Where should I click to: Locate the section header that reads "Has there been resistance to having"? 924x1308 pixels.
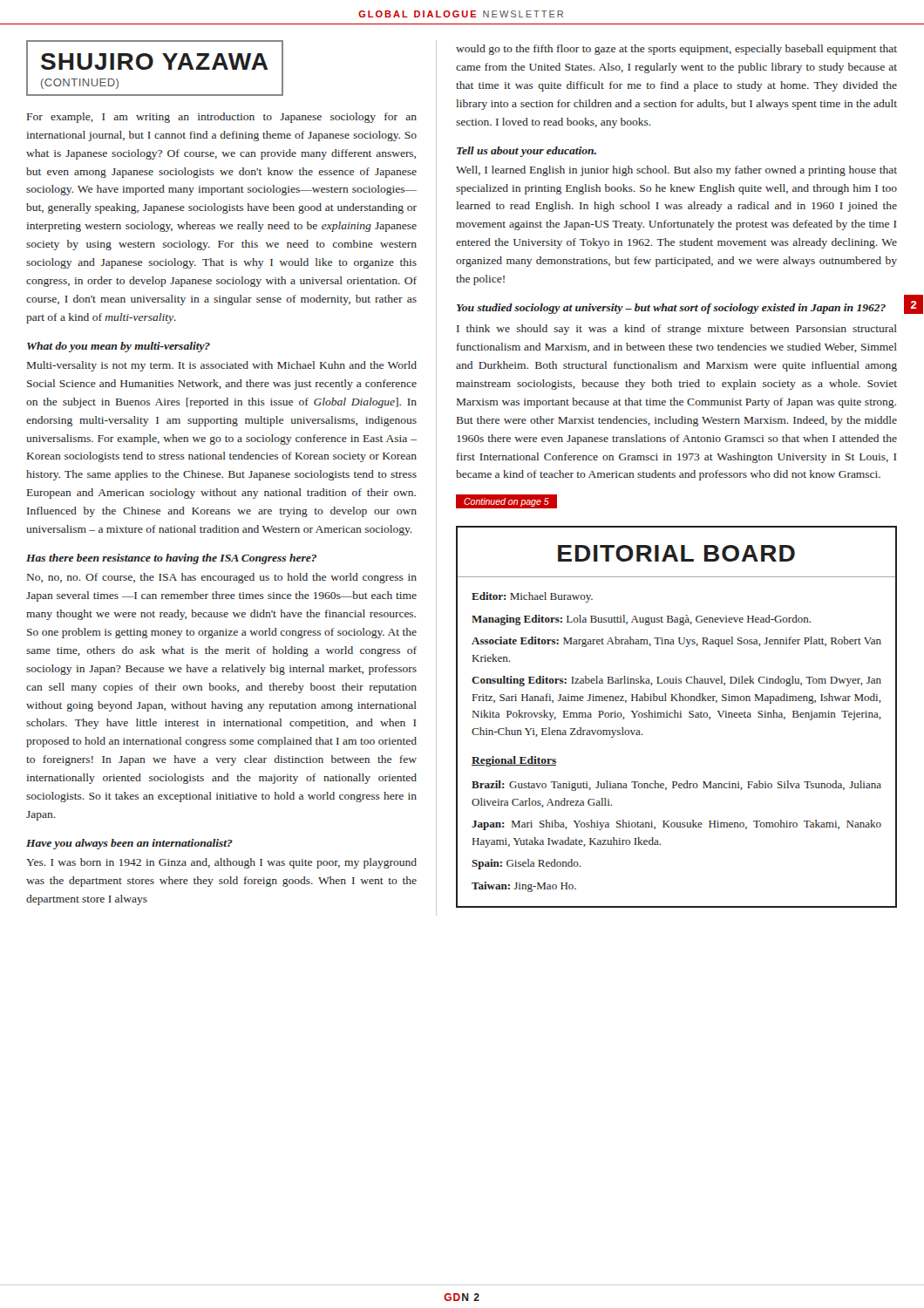(171, 558)
